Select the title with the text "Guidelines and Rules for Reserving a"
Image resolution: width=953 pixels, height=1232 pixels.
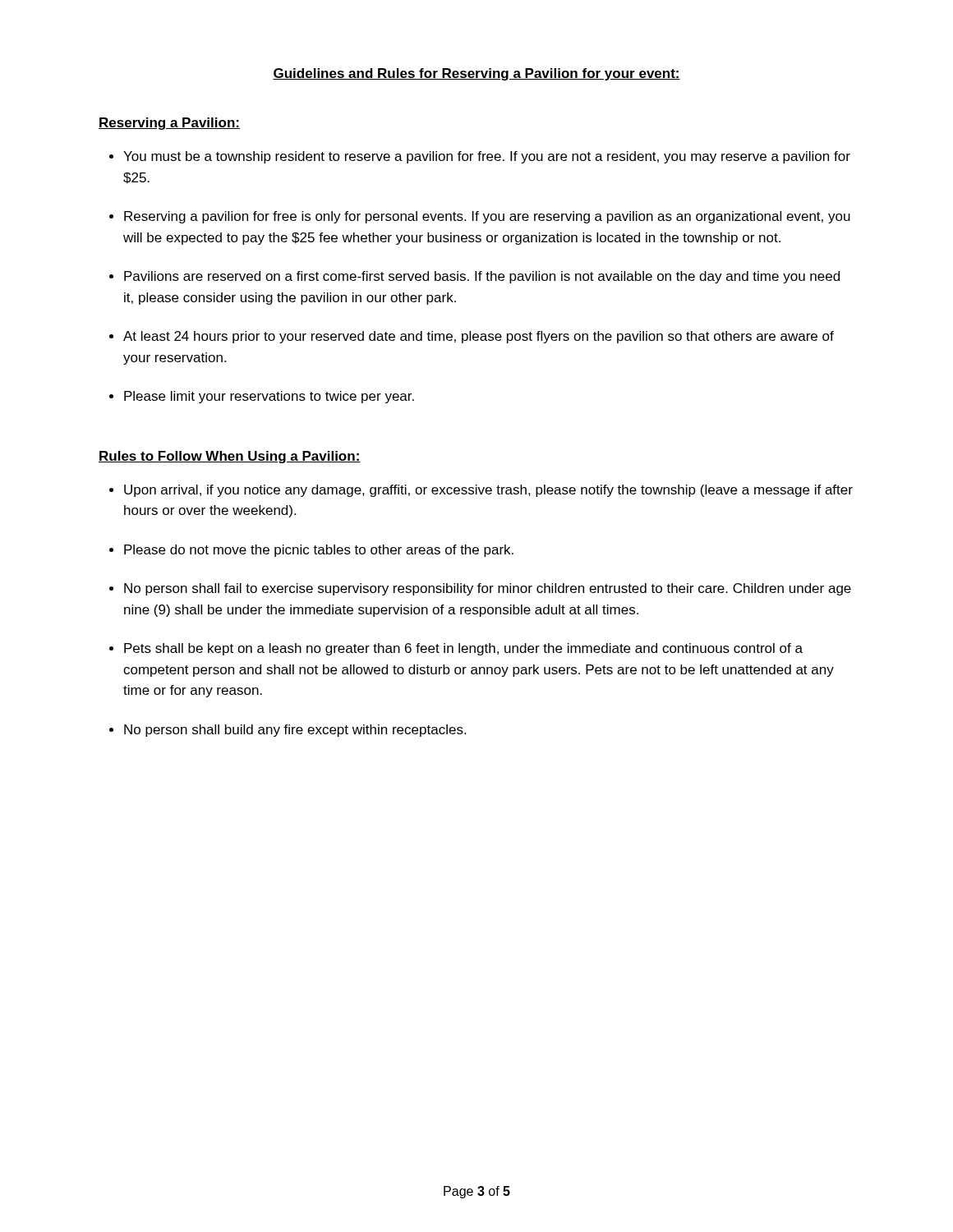pyautogui.click(x=476, y=73)
